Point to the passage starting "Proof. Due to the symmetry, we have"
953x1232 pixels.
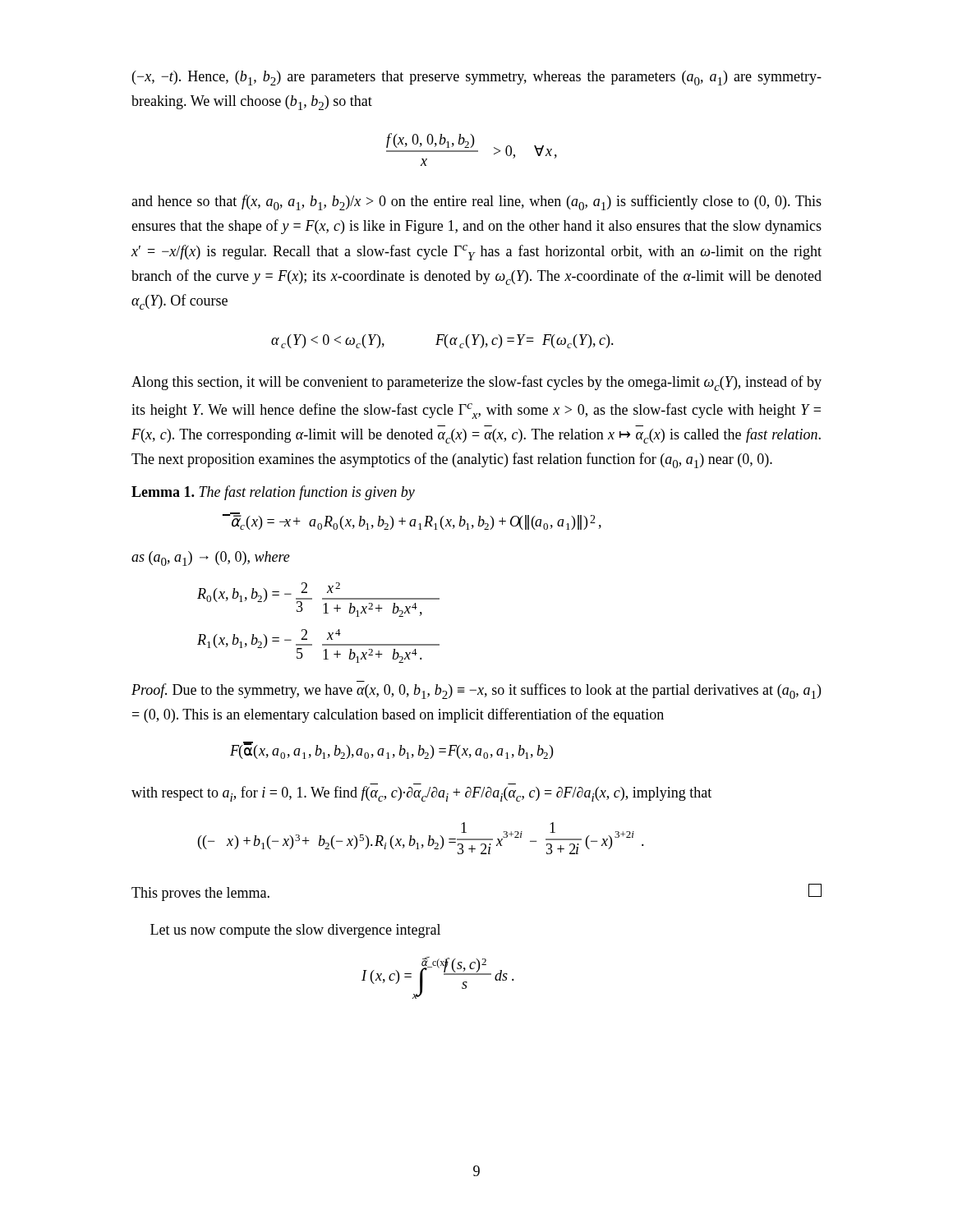476,702
